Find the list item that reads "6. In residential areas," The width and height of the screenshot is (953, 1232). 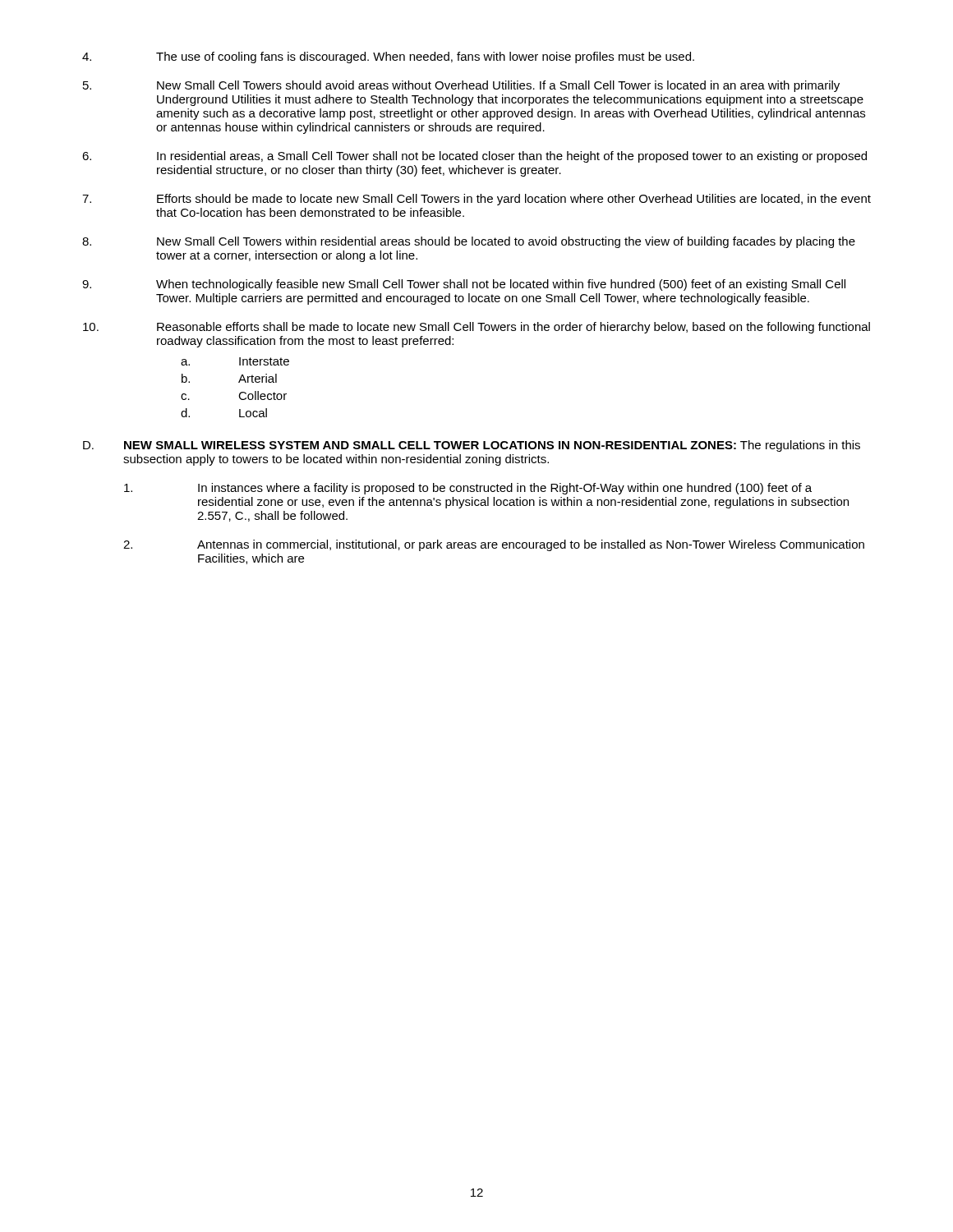[476, 163]
